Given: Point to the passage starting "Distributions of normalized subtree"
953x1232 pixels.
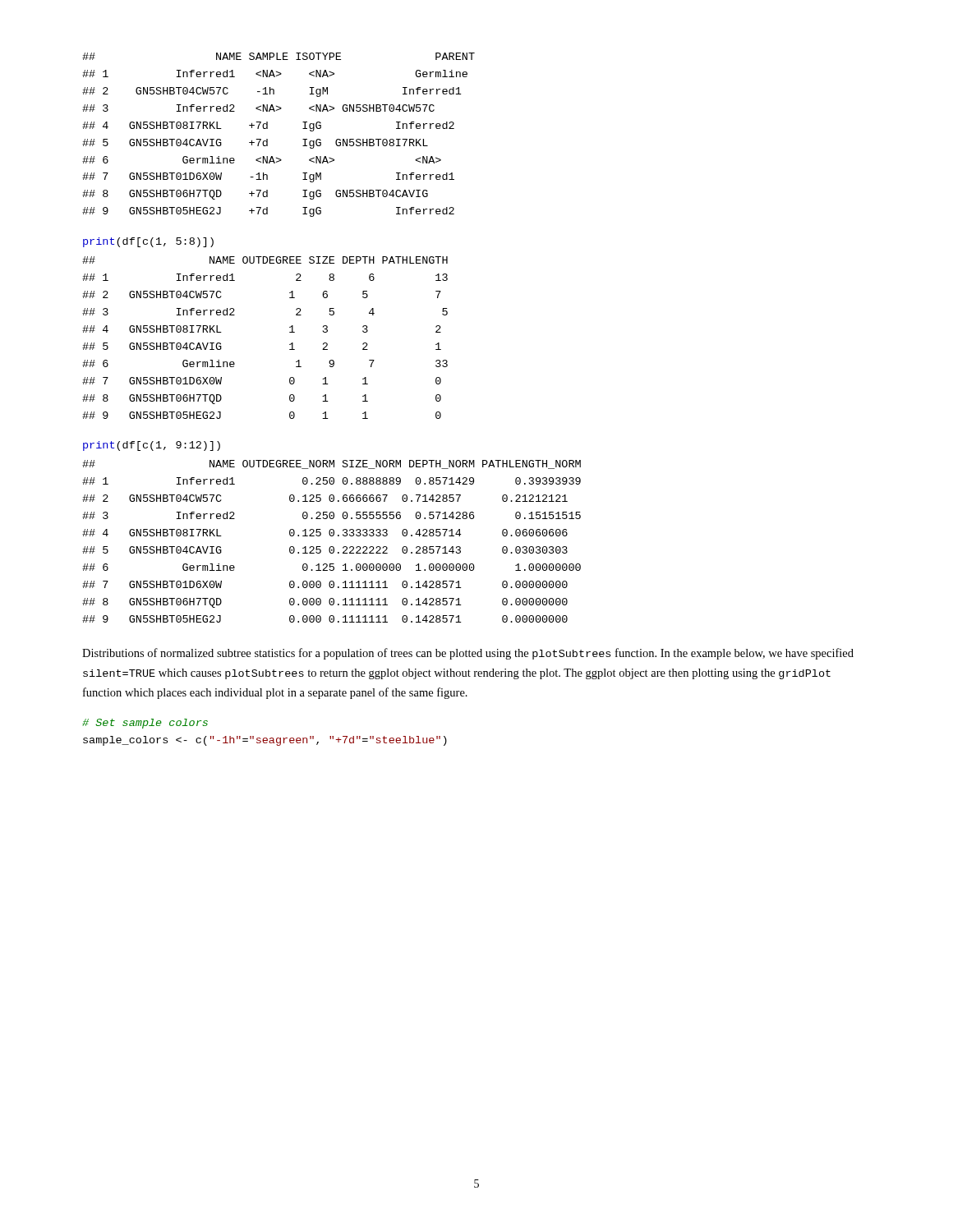Looking at the screenshot, I should coord(476,673).
